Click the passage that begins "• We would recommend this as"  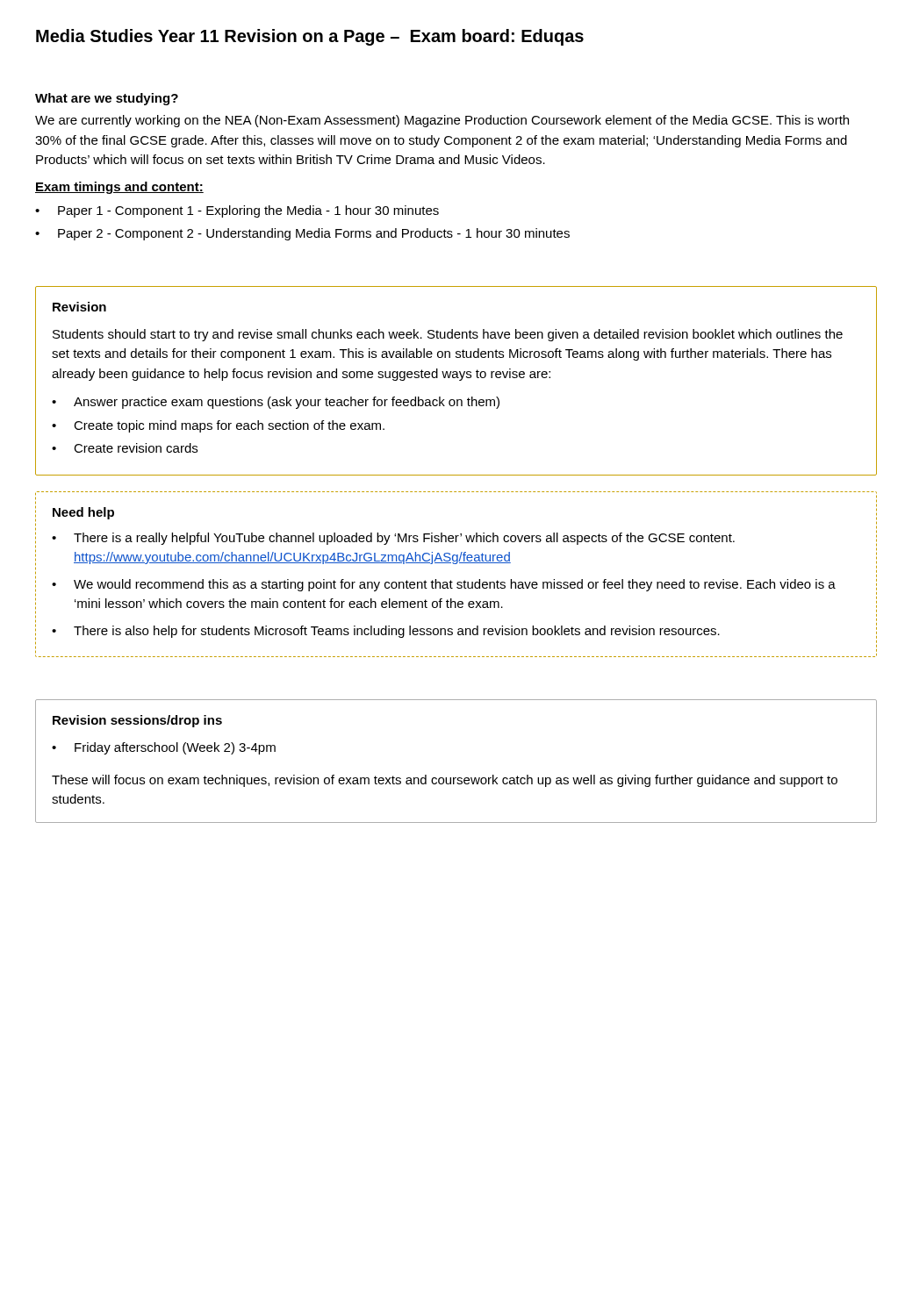click(456, 594)
